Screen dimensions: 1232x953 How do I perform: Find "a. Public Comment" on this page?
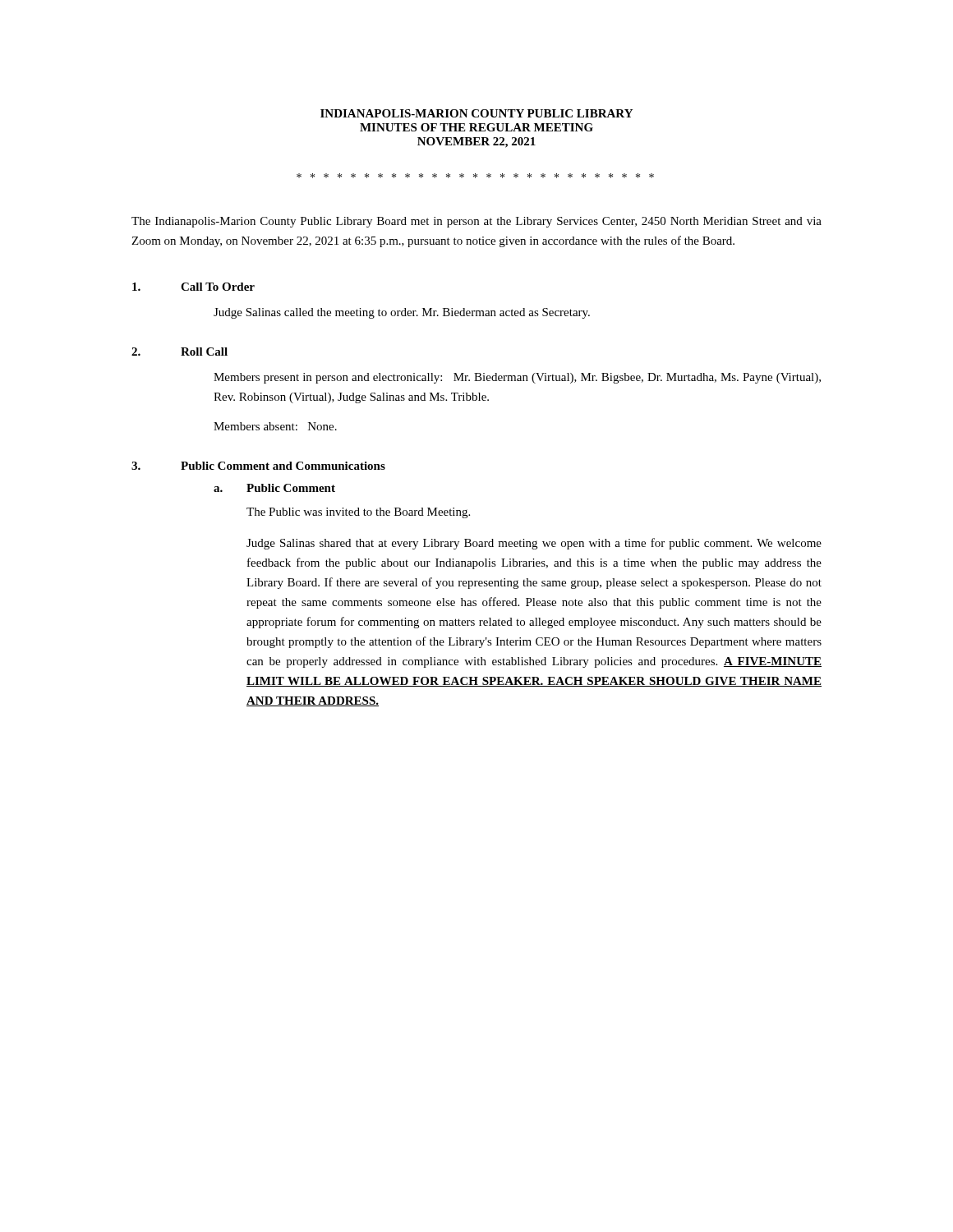click(274, 488)
